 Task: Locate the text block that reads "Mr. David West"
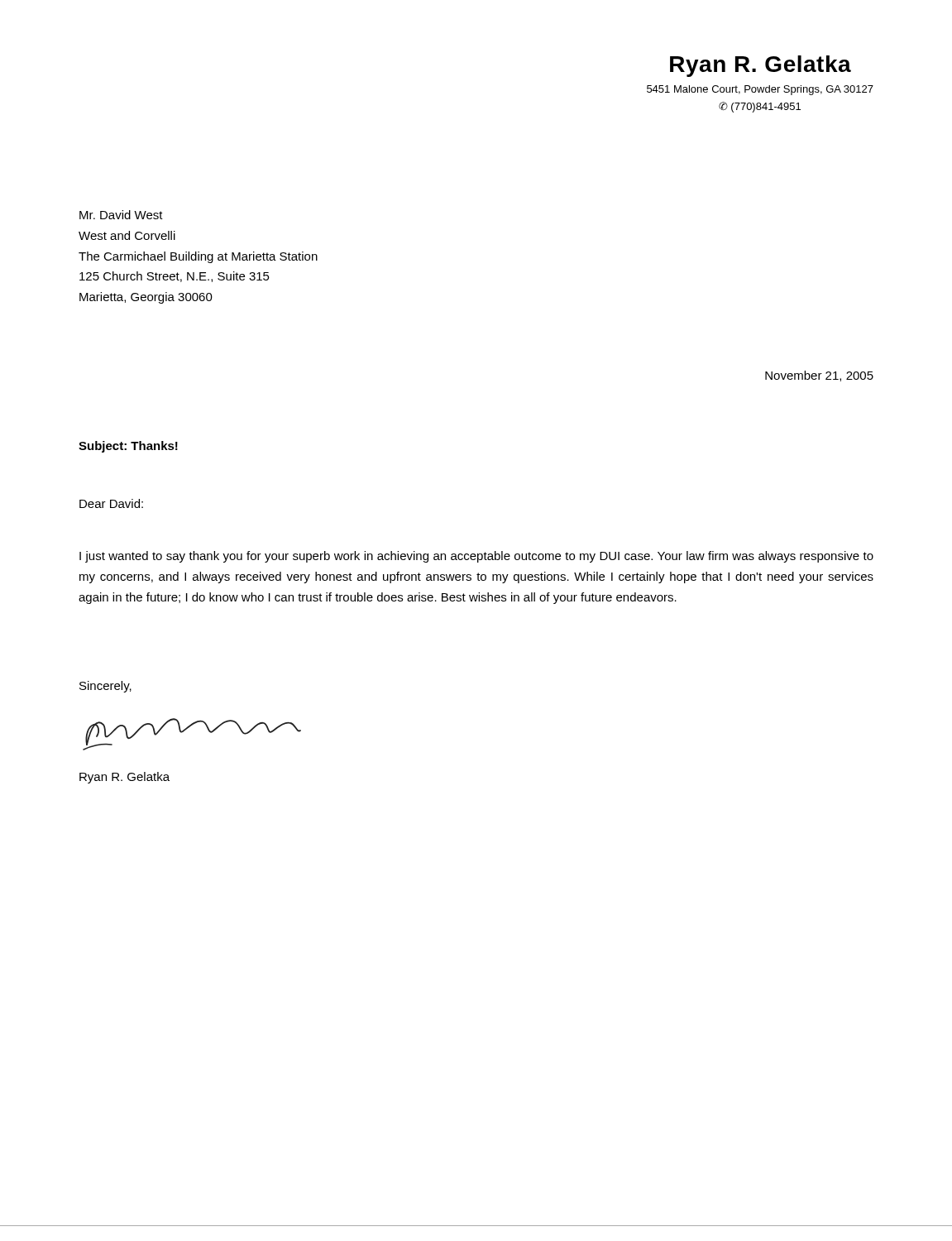coord(198,256)
